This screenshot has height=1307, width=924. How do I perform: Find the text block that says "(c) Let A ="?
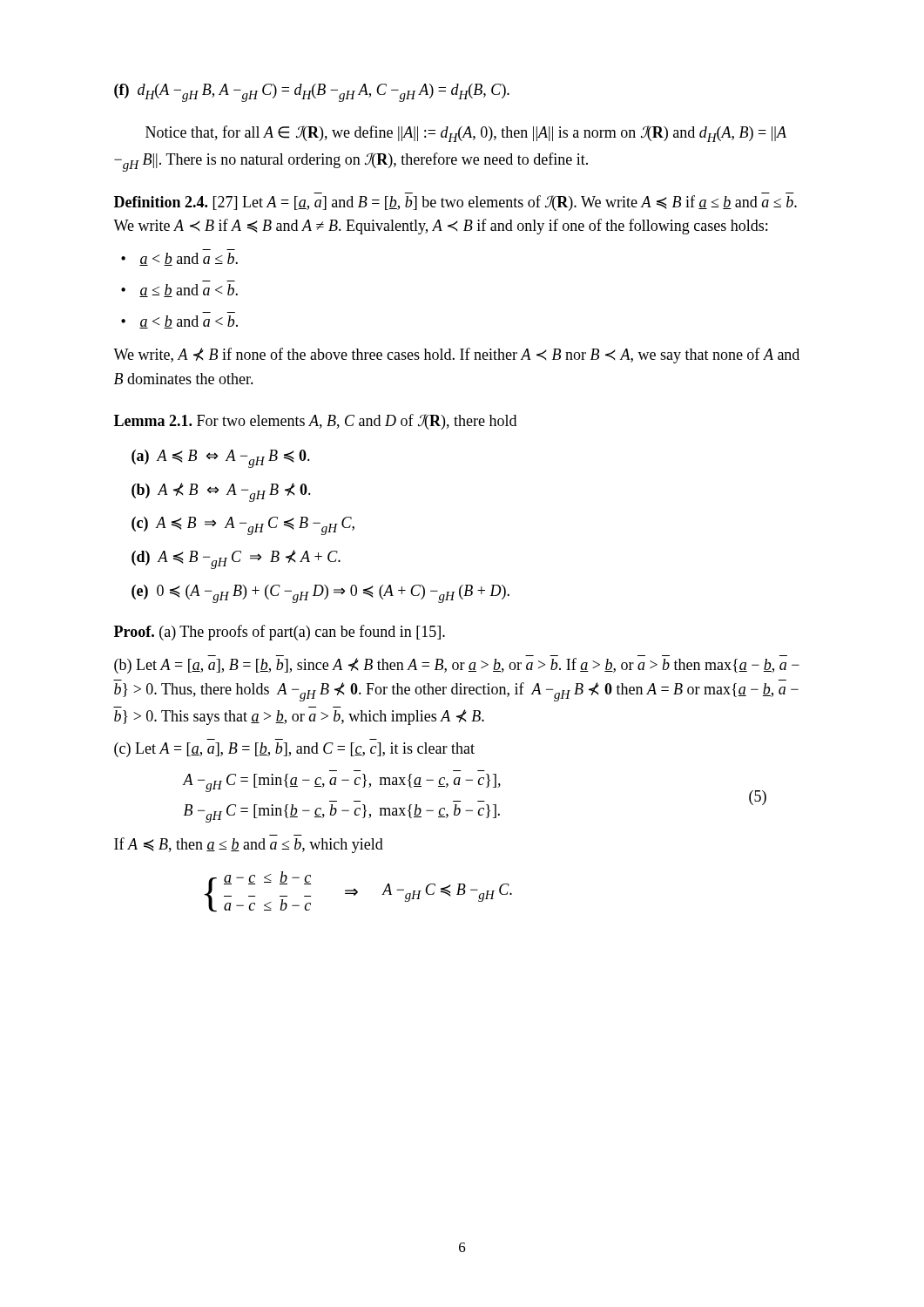pos(294,749)
